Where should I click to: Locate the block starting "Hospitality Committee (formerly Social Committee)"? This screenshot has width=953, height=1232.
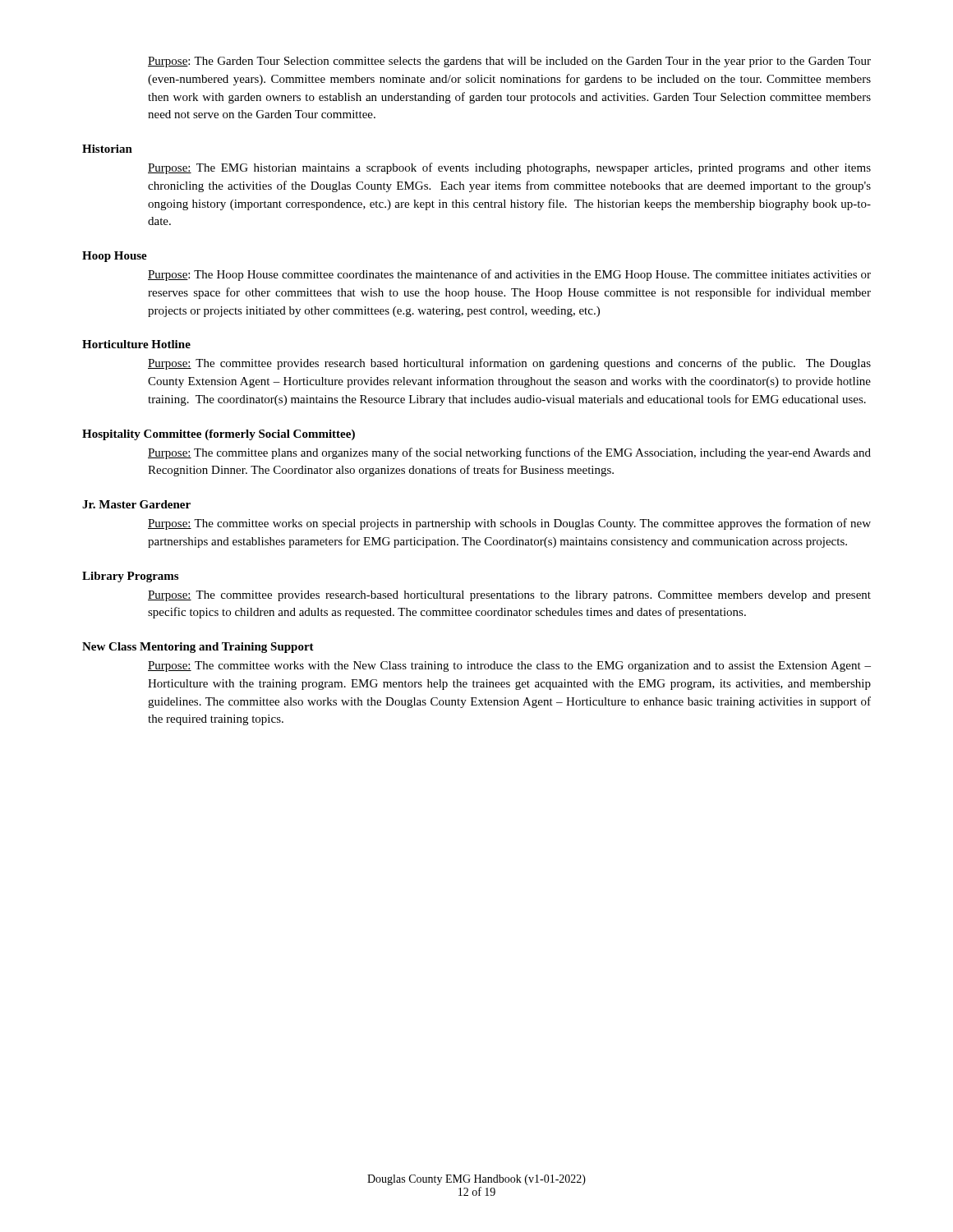point(219,433)
